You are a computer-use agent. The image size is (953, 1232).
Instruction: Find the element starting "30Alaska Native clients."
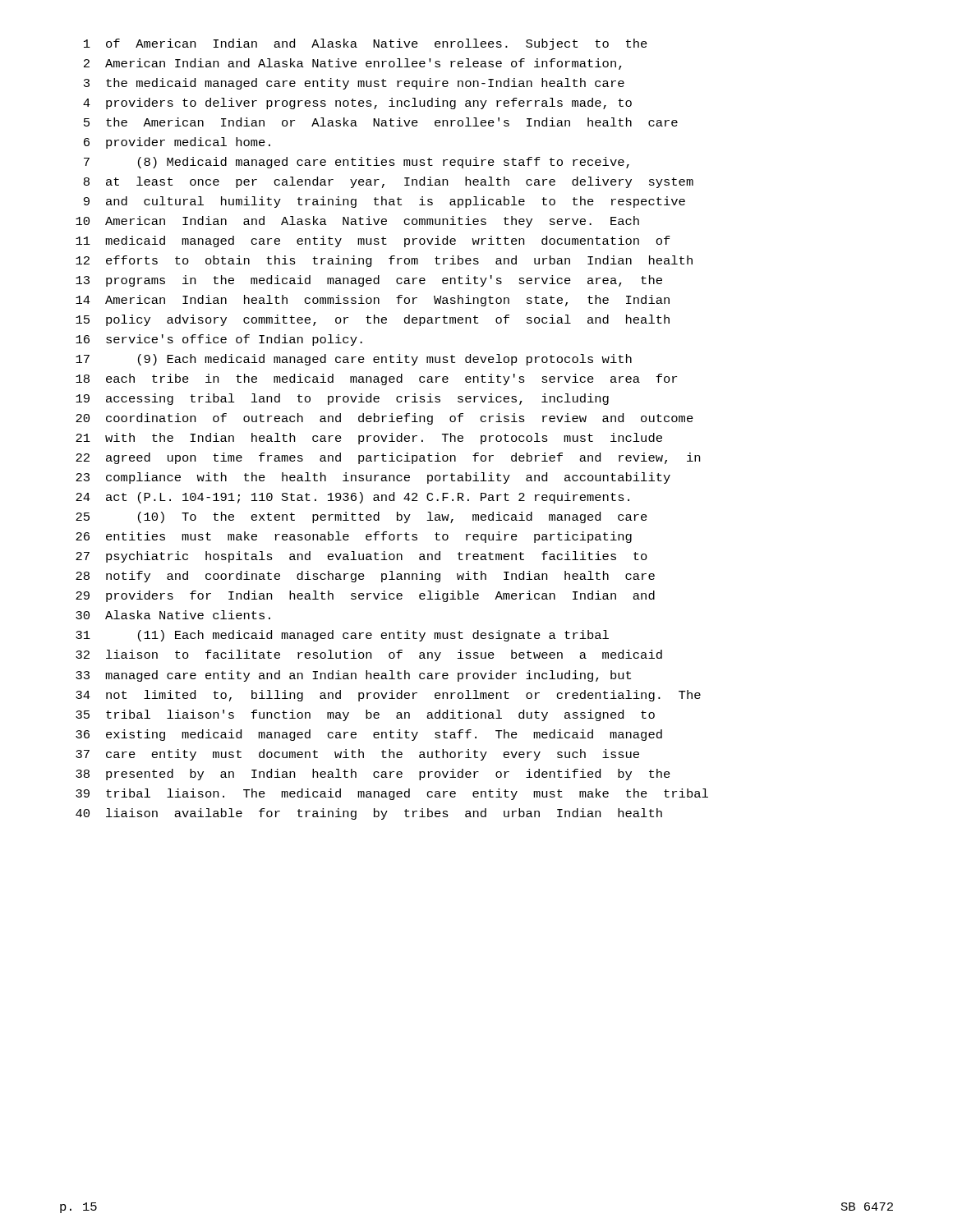173,615
